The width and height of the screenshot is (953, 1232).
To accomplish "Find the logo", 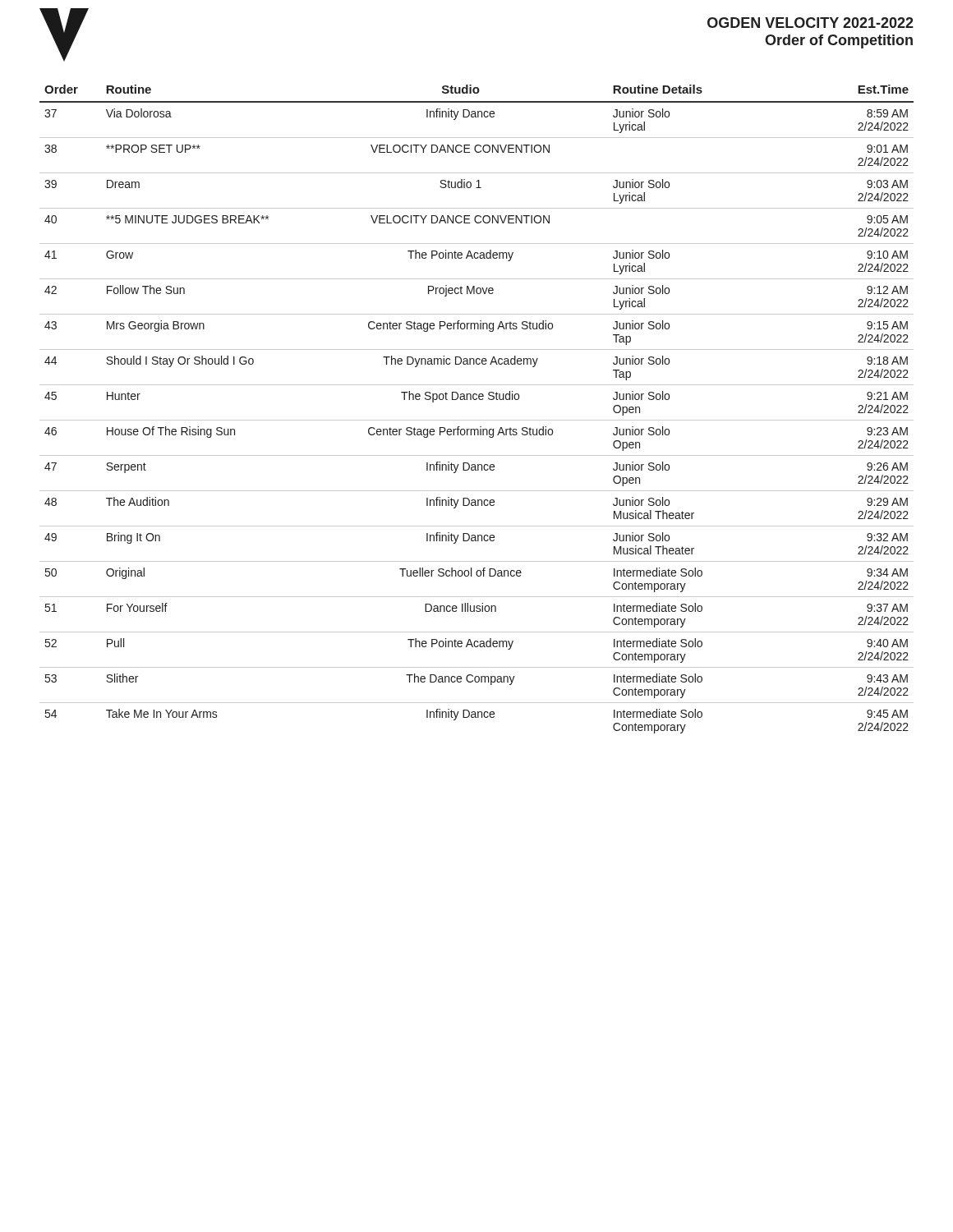I will tap(64, 33).
